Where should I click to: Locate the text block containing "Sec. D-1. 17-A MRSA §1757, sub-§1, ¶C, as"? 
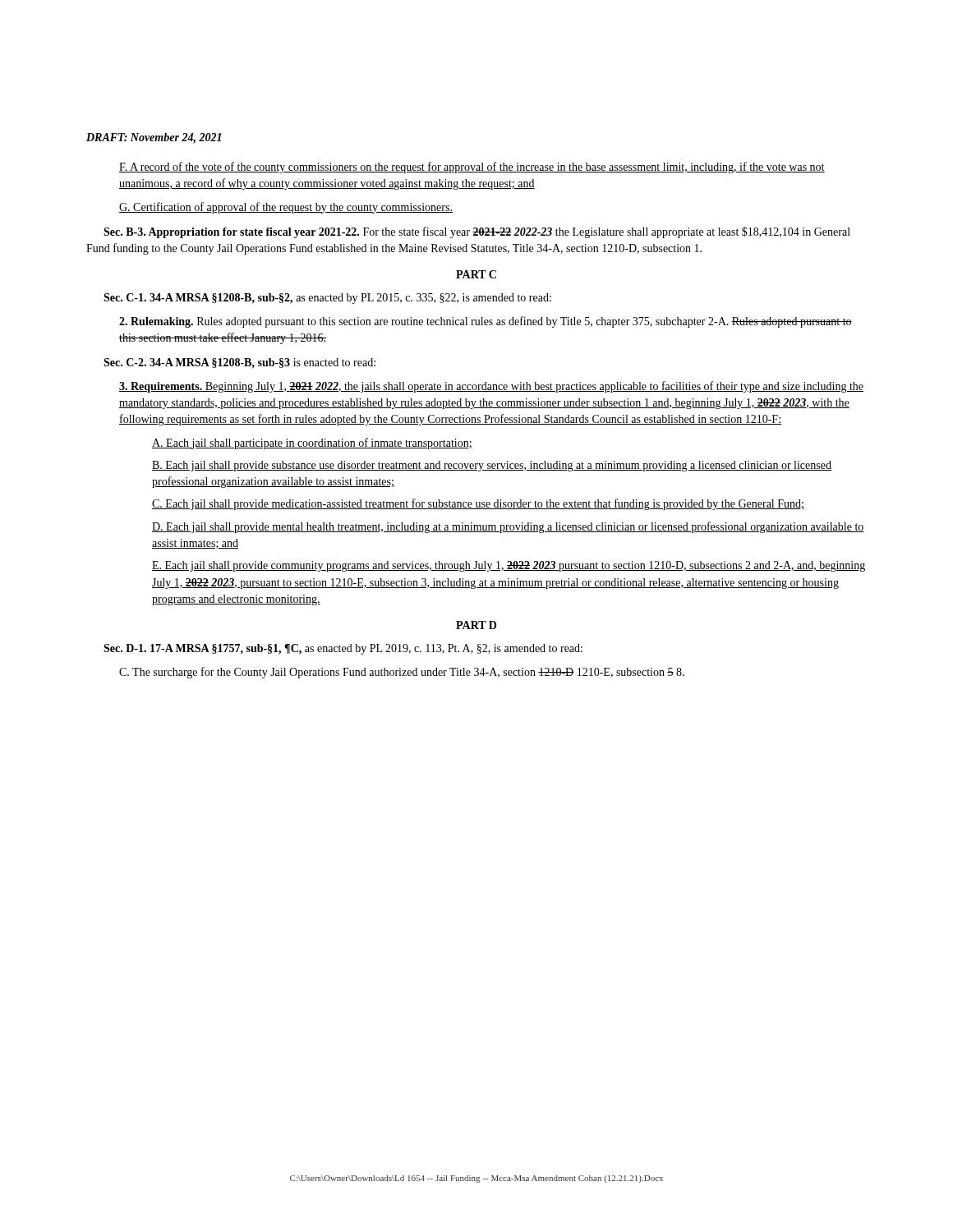[335, 649]
